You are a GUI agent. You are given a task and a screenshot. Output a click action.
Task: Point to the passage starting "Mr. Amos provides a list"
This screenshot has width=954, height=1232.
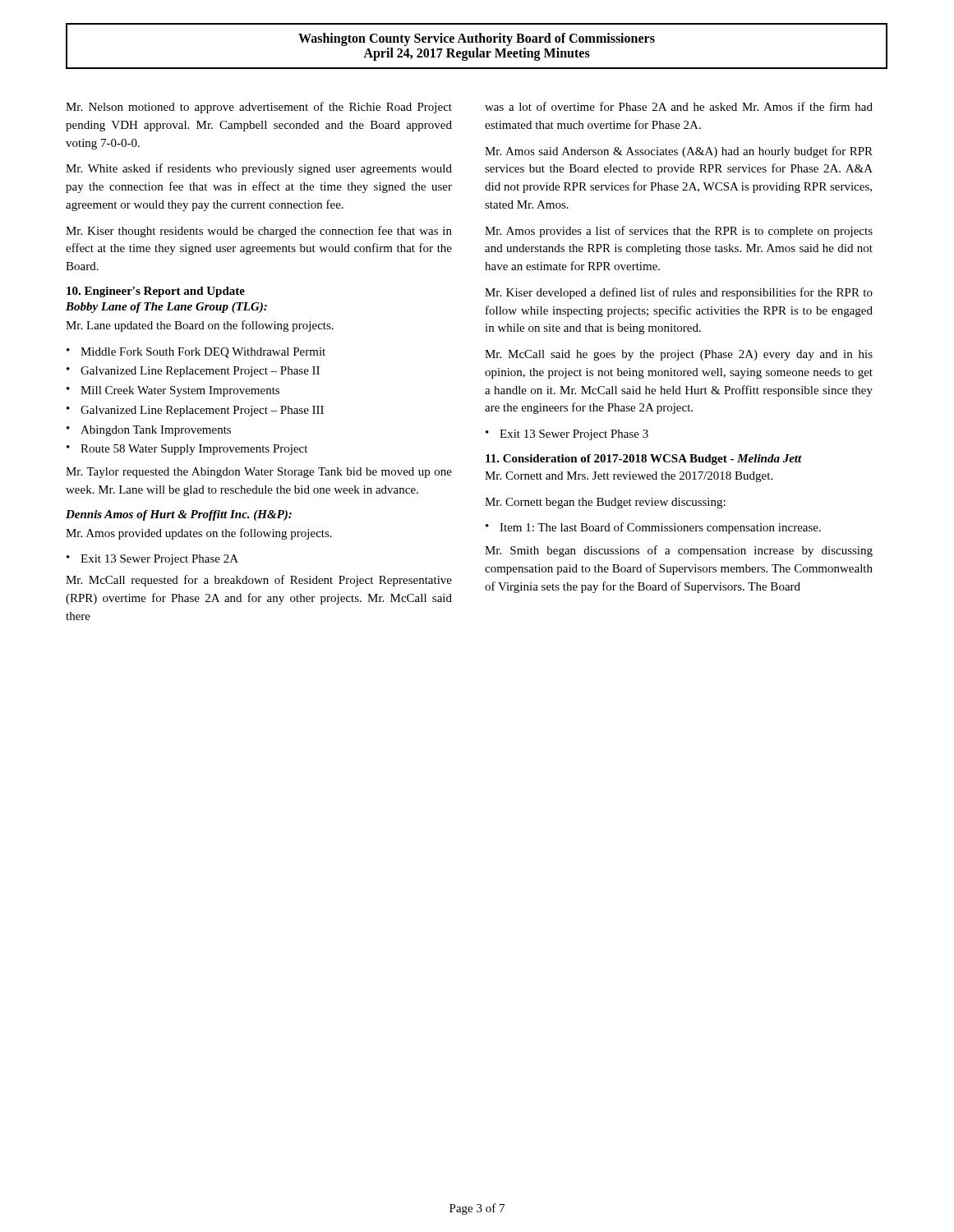[679, 248]
